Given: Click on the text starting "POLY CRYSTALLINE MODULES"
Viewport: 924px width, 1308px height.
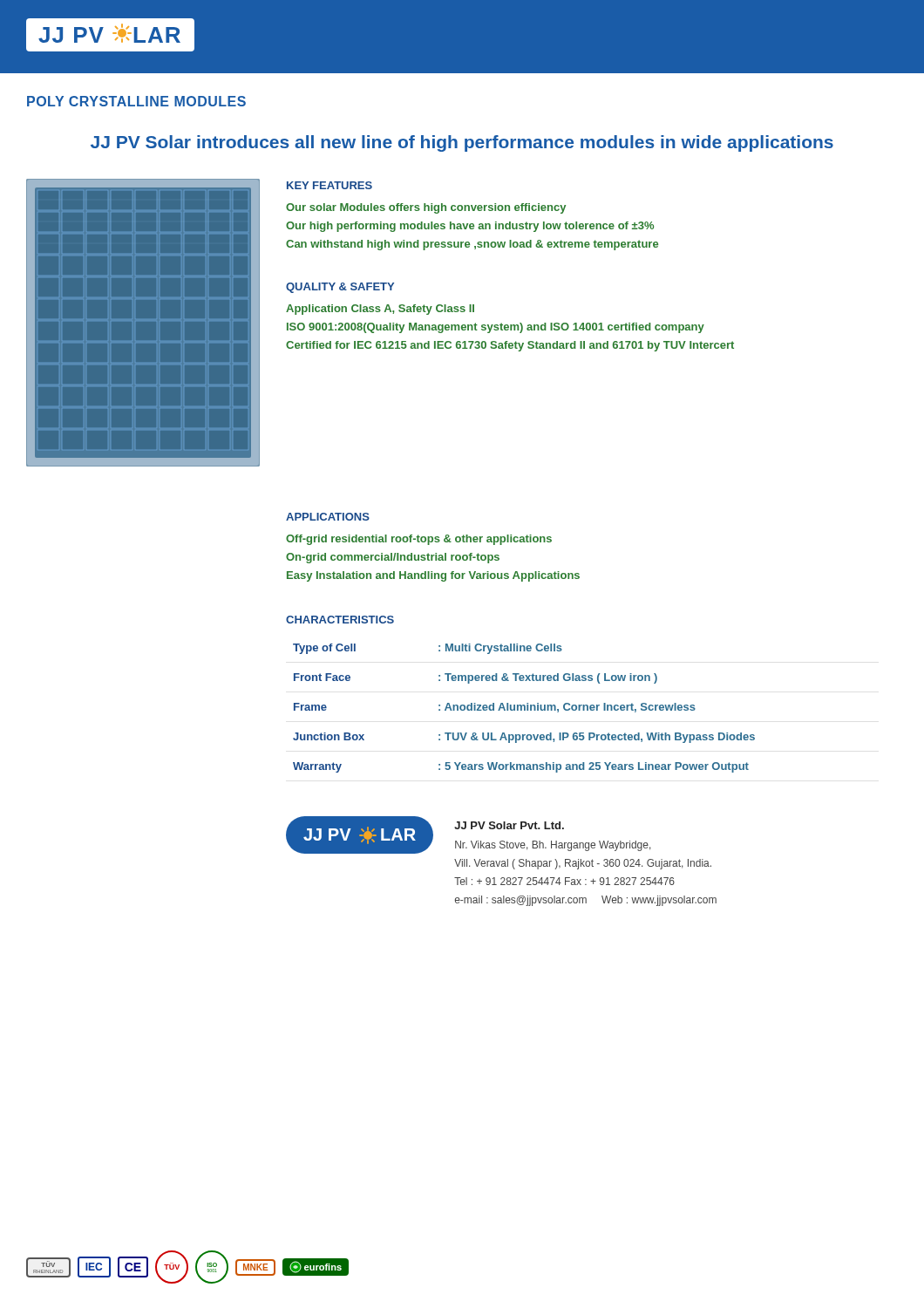Looking at the screenshot, I should click(x=136, y=102).
